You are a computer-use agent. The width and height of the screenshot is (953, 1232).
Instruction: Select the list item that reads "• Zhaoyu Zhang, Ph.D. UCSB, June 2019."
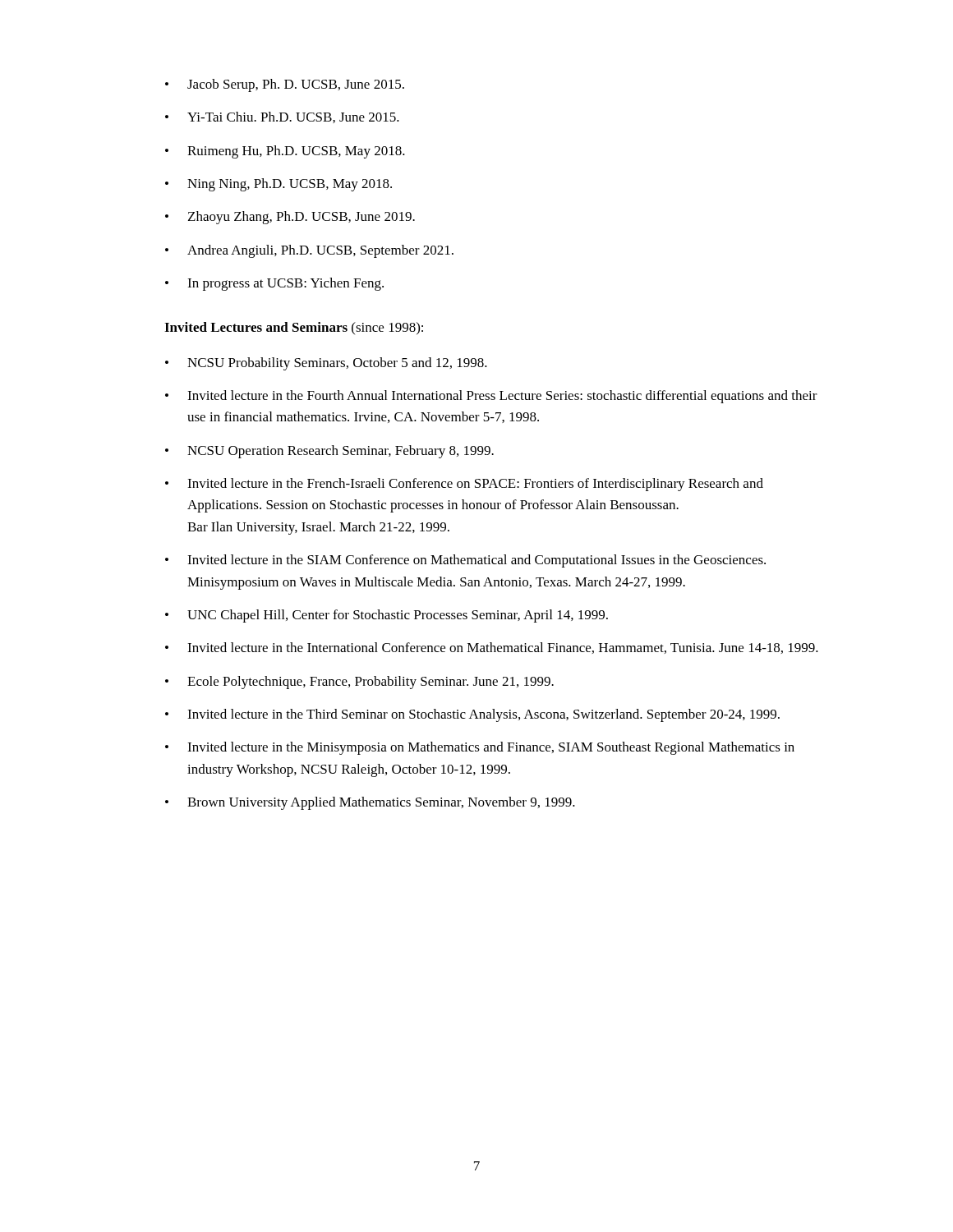click(x=290, y=218)
